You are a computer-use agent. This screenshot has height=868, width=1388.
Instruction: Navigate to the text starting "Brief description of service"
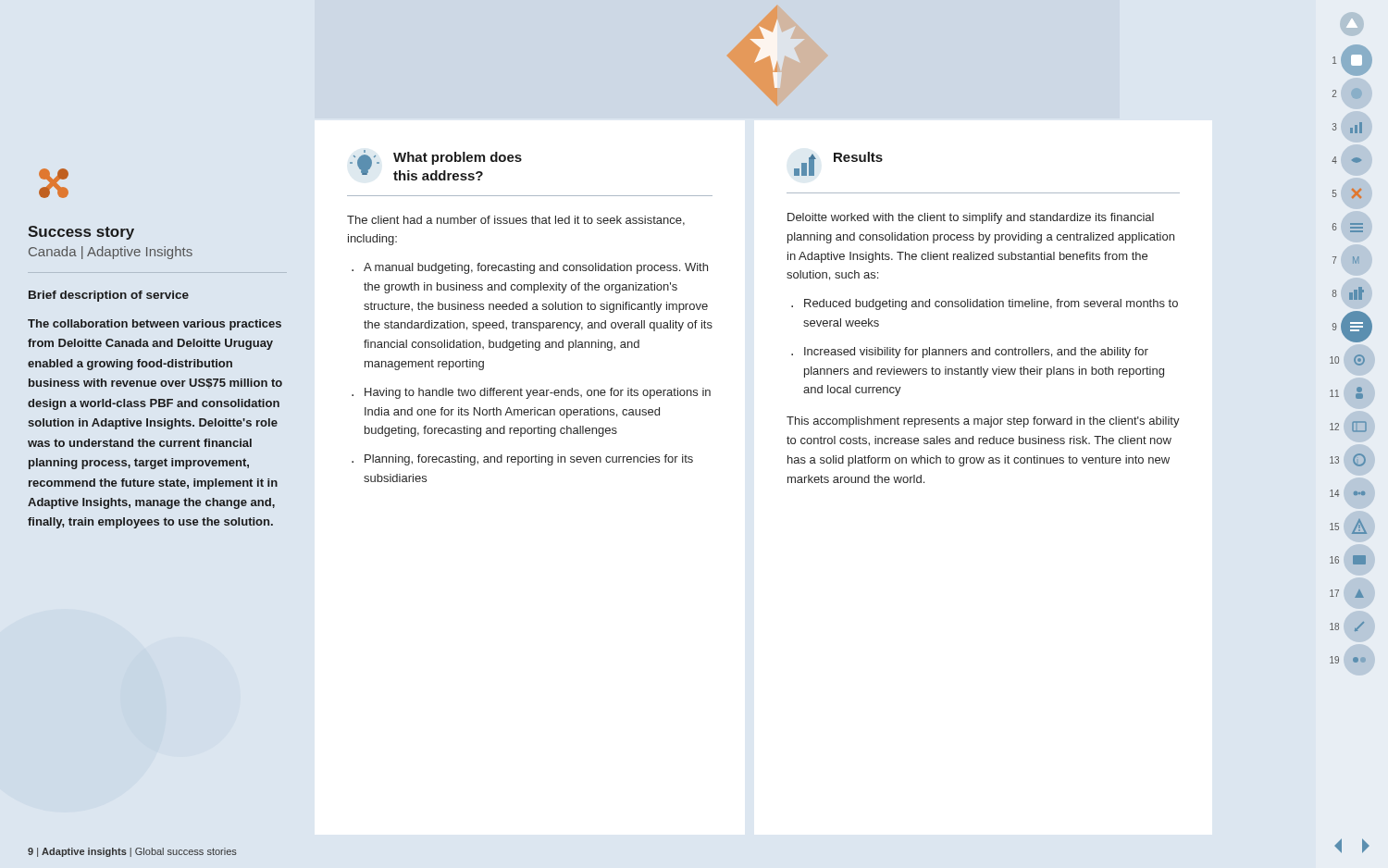pyautogui.click(x=157, y=295)
